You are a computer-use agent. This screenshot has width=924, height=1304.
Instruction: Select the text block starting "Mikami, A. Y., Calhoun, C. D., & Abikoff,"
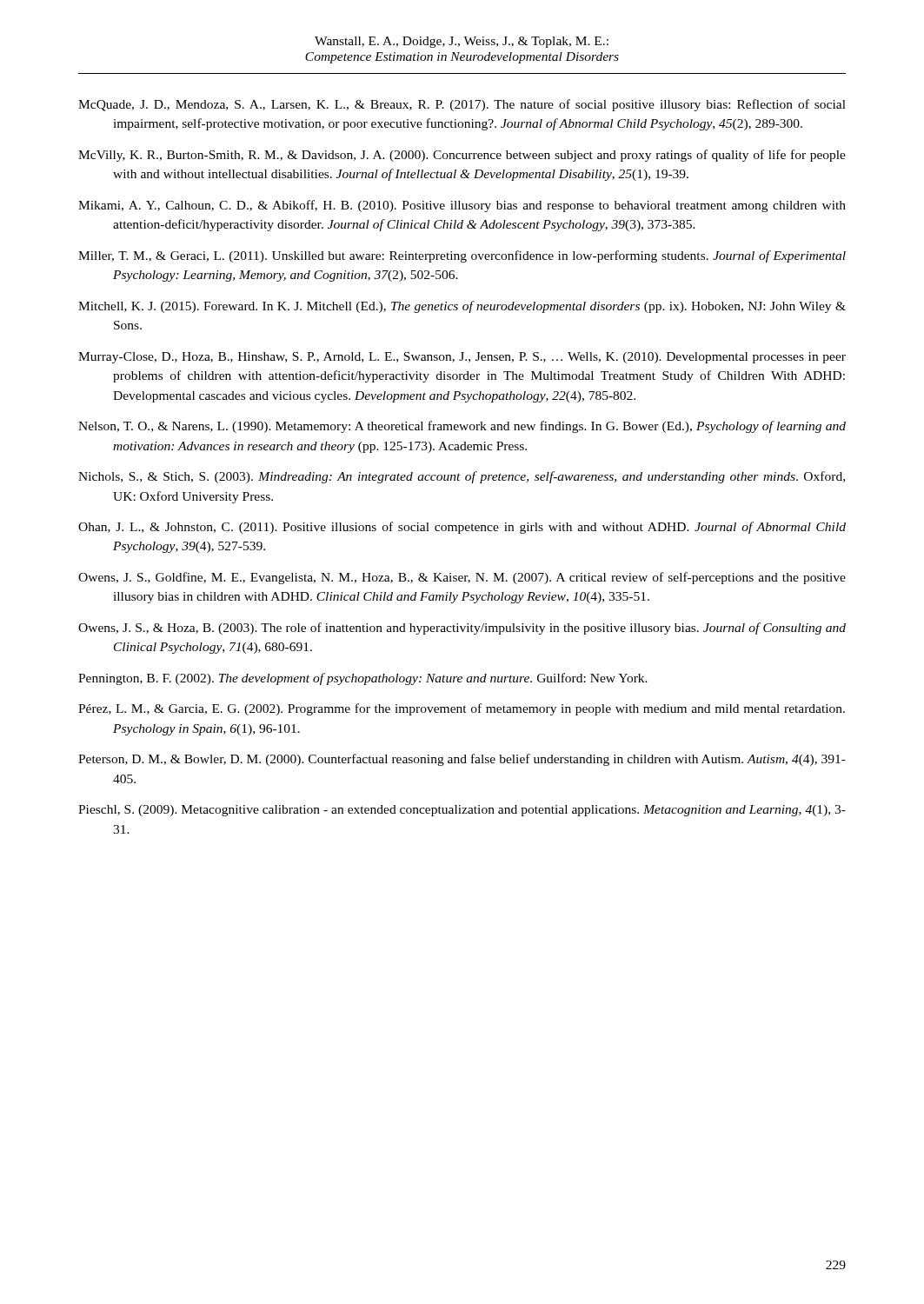tap(462, 214)
